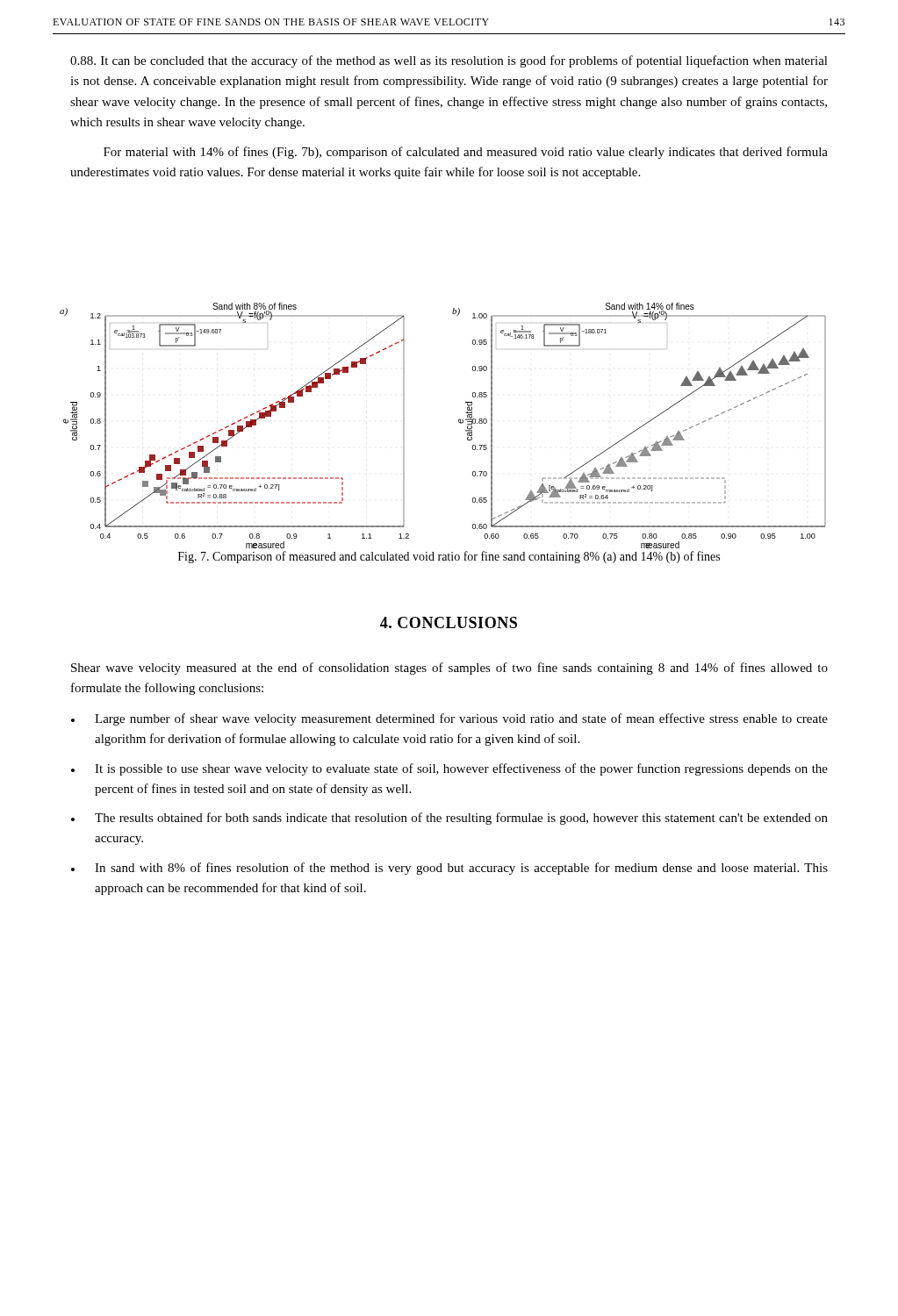
Task: Where is the passage that starts "For material with 14% of fines (Fig."?
Action: click(449, 162)
